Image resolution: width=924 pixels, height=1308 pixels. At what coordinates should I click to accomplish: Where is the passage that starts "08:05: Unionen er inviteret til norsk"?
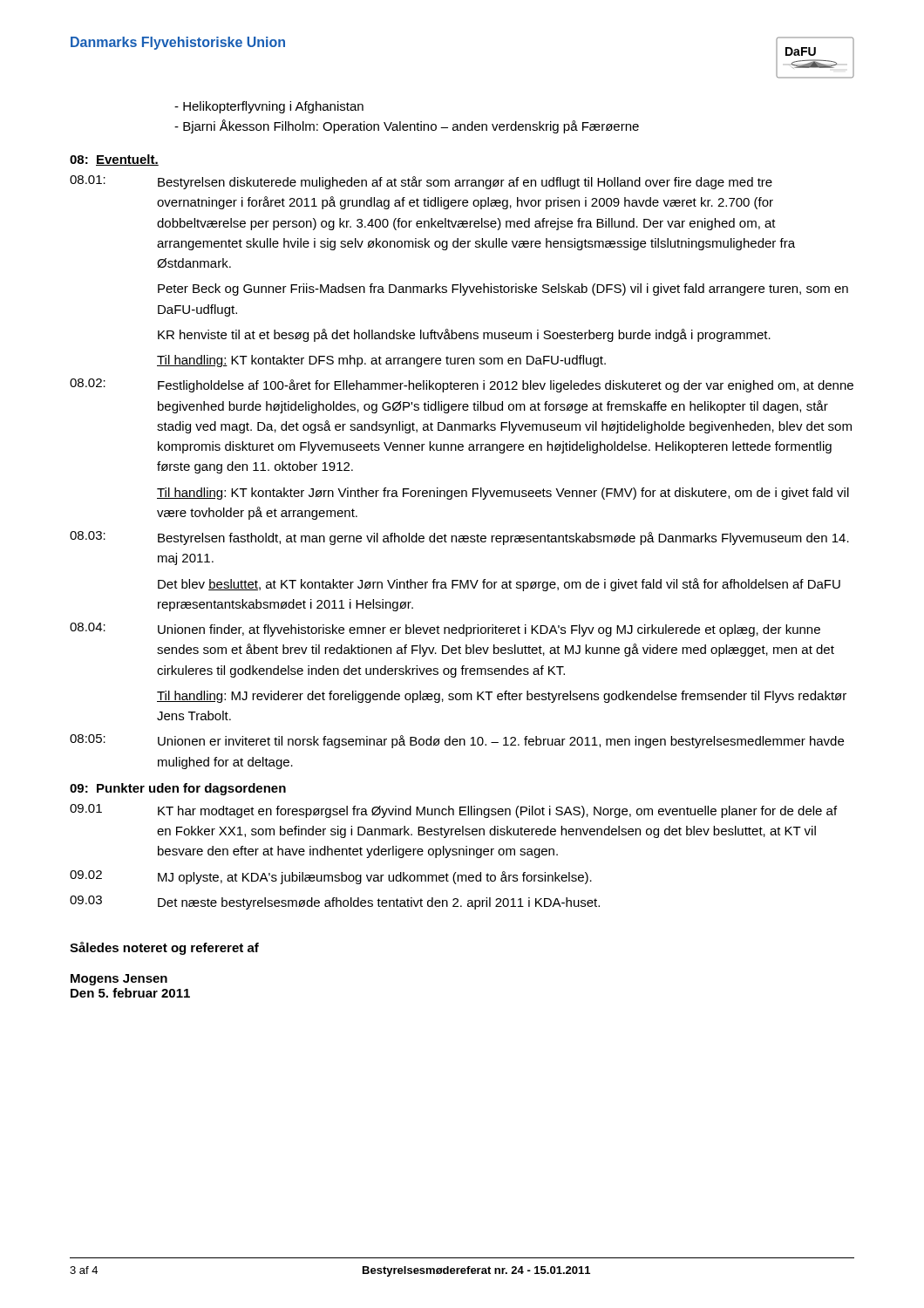pyautogui.click(x=462, y=751)
